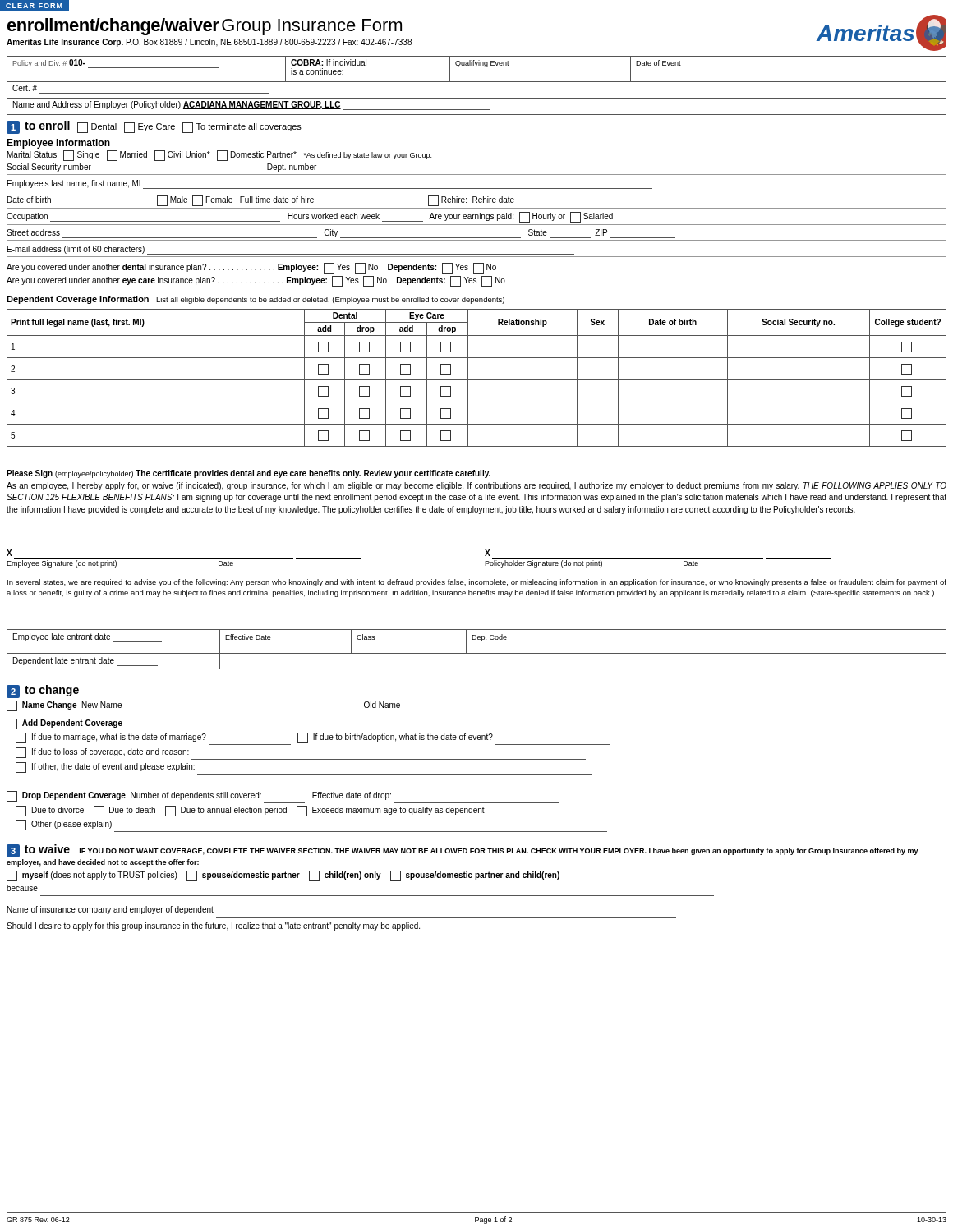Click on the text starting "3 to waive IF YOU"
This screenshot has width=953, height=1232.
(x=462, y=855)
